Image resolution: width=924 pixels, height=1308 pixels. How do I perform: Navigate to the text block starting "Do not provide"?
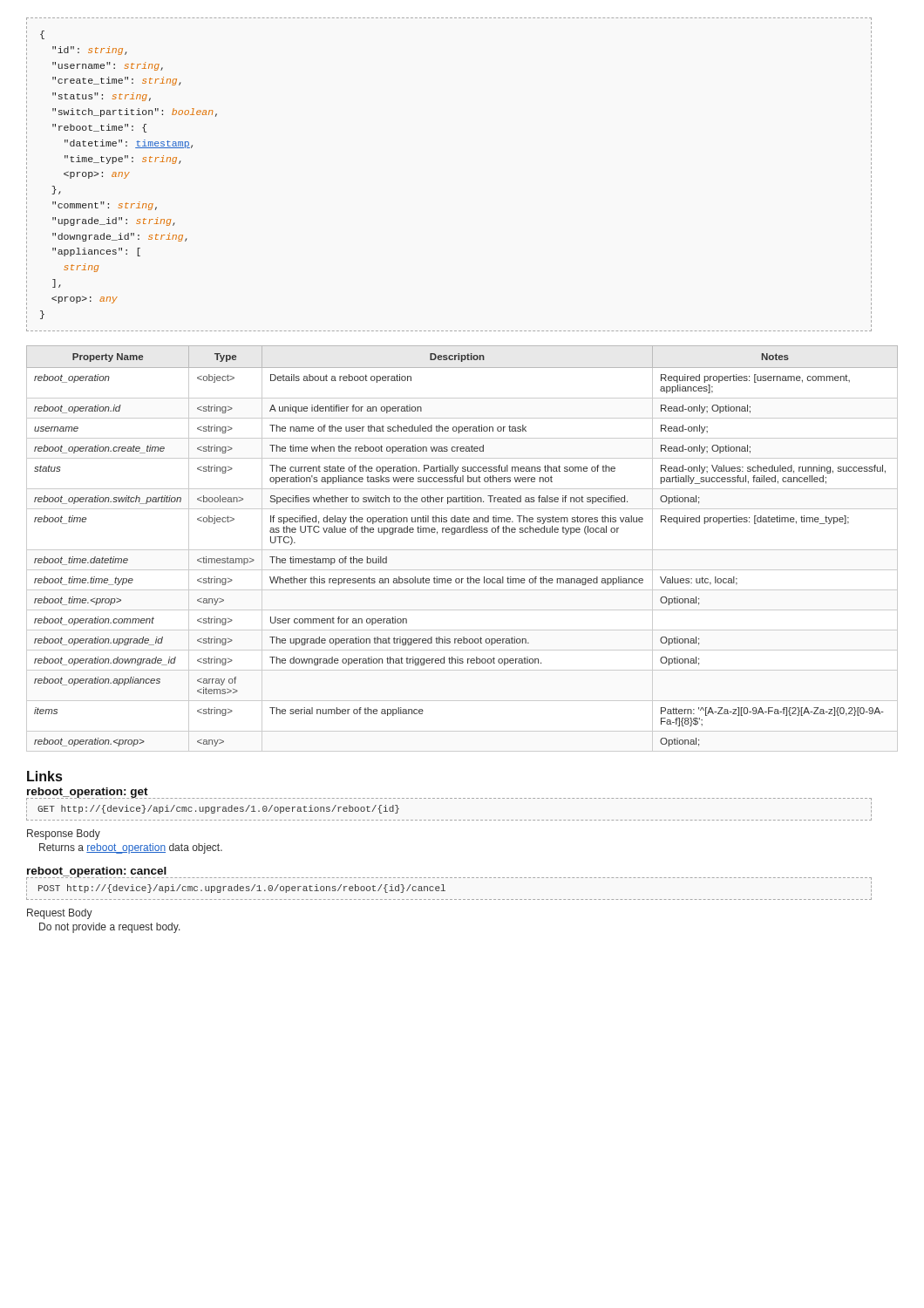click(x=109, y=927)
